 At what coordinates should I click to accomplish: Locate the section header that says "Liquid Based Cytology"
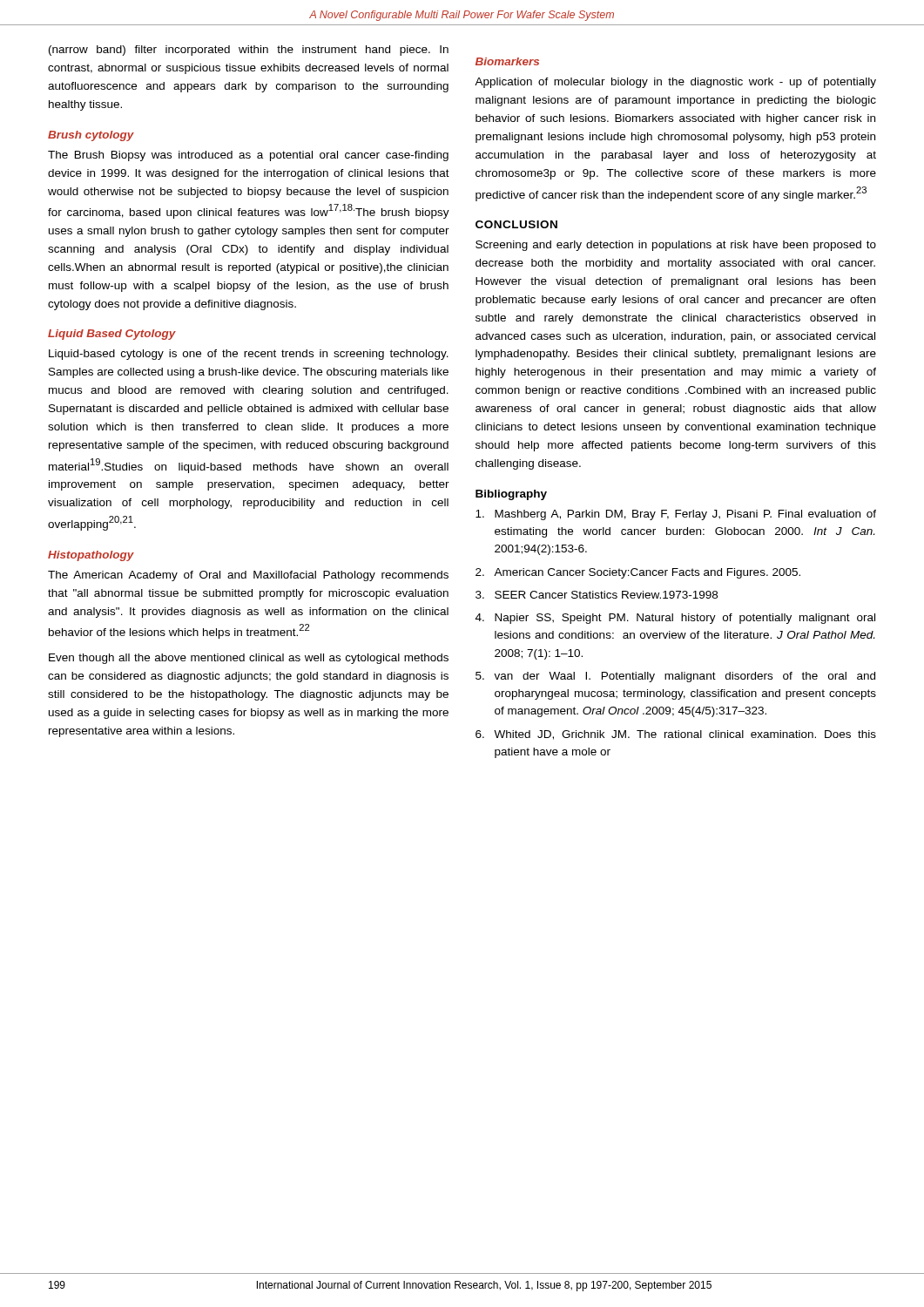point(112,334)
